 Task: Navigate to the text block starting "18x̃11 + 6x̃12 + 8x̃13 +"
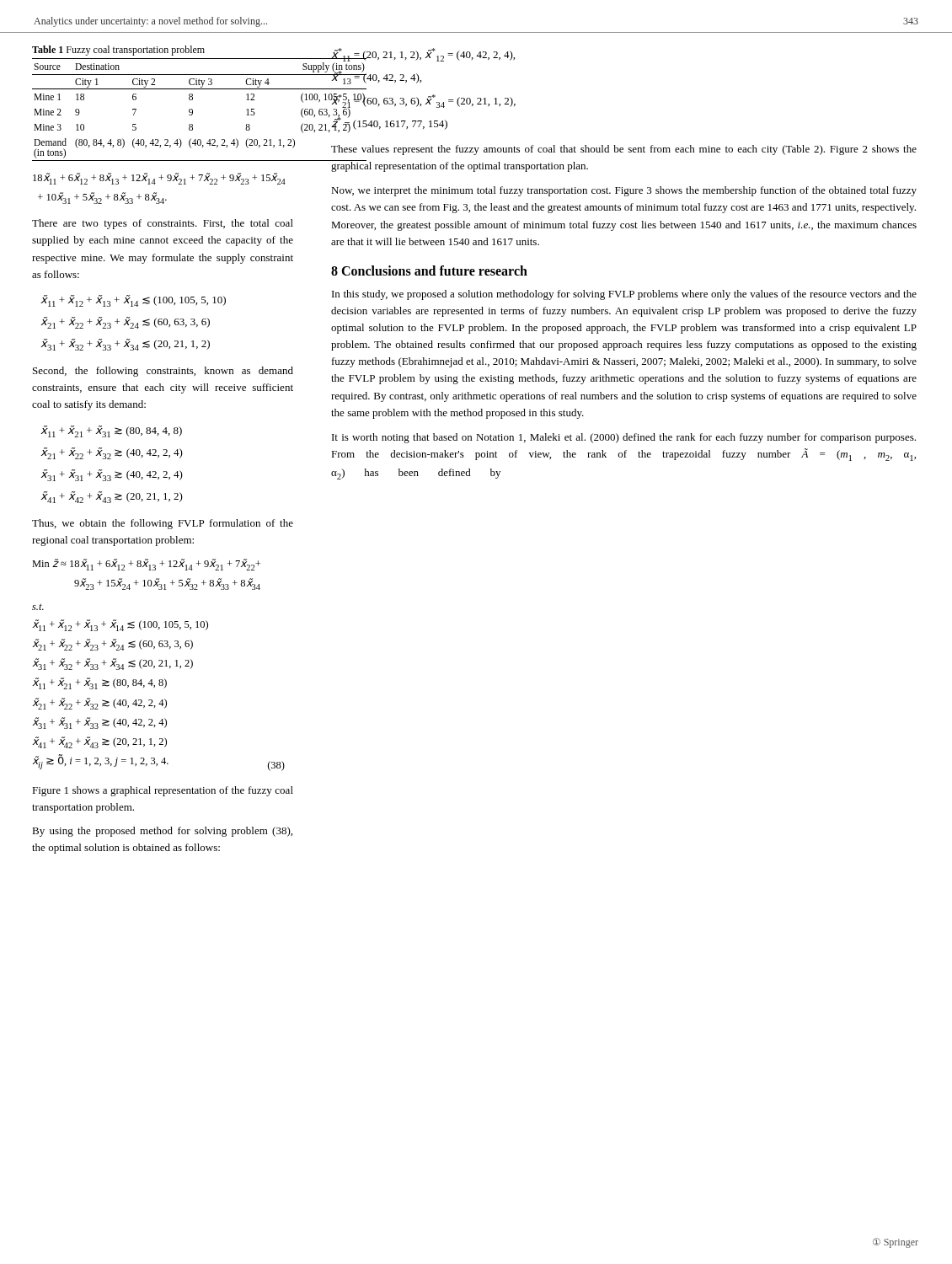[159, 189]
